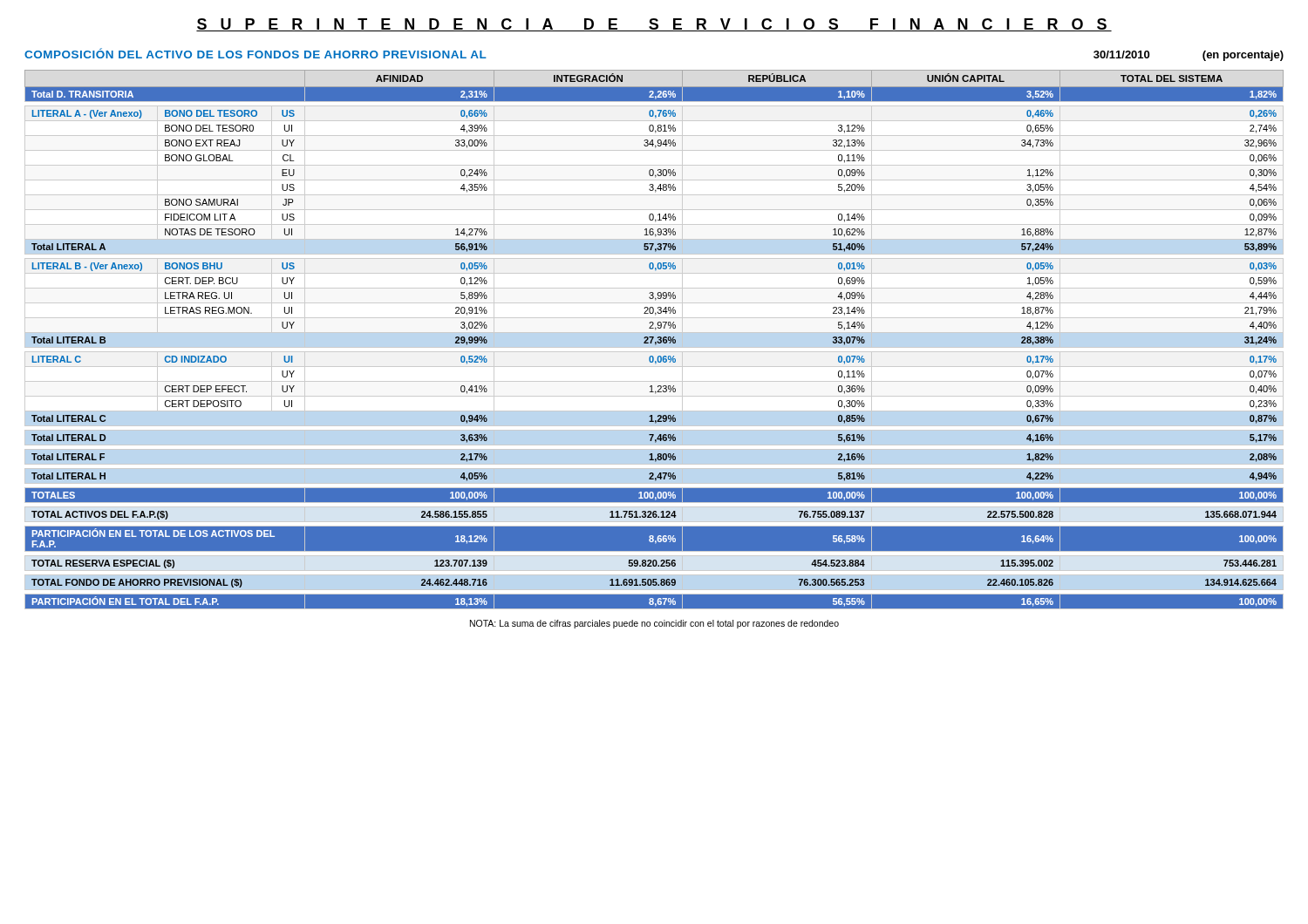This screenshot has width=1308, height=924.
Task: Find the element starting "COMPOSICIÓN DEL ACTIVO DE LOS FONDOS DE AHORRO"
Action: (256, 54)
